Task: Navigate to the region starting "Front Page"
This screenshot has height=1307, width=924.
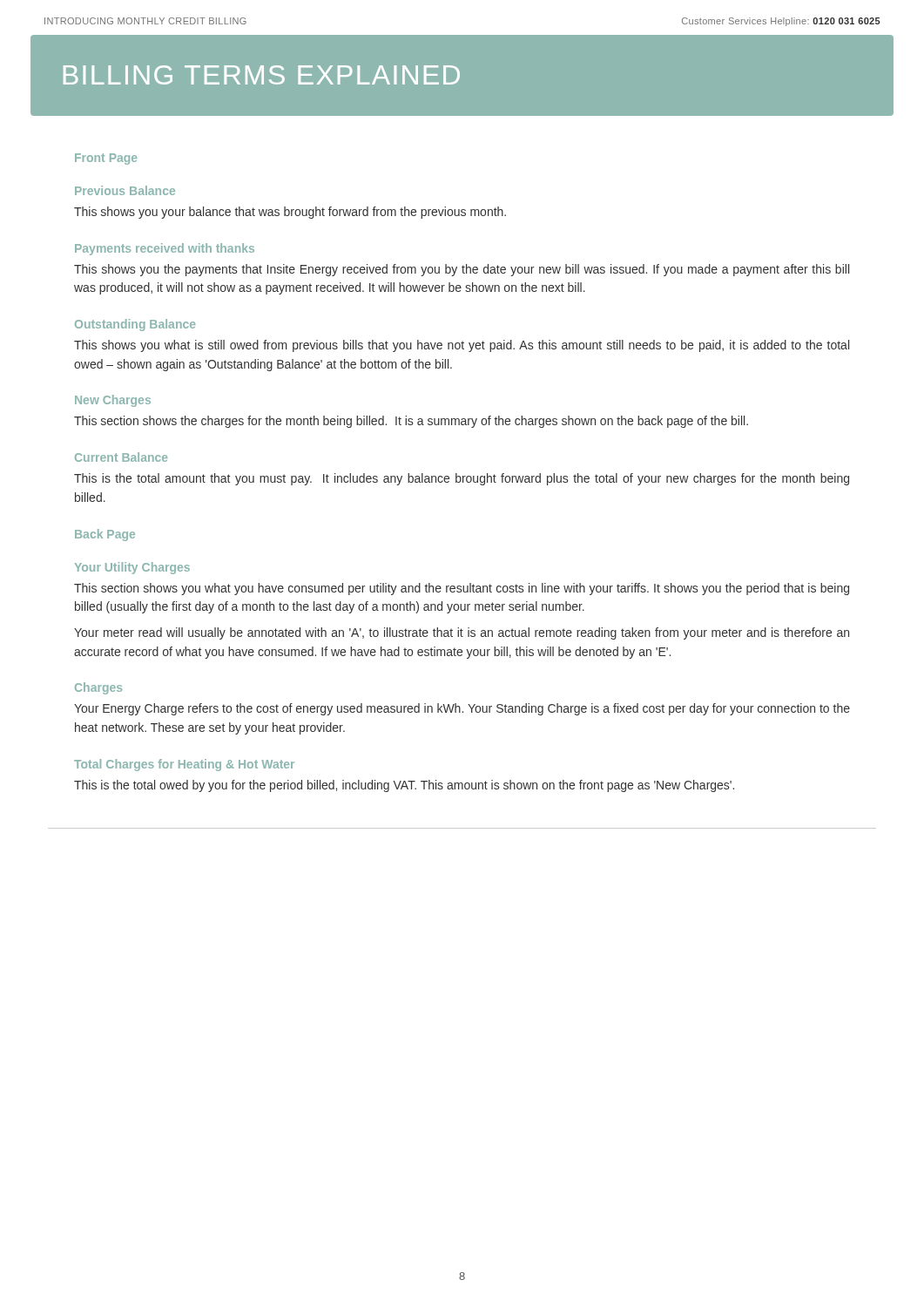Action: pyautogui.click(x=106, y=158)
